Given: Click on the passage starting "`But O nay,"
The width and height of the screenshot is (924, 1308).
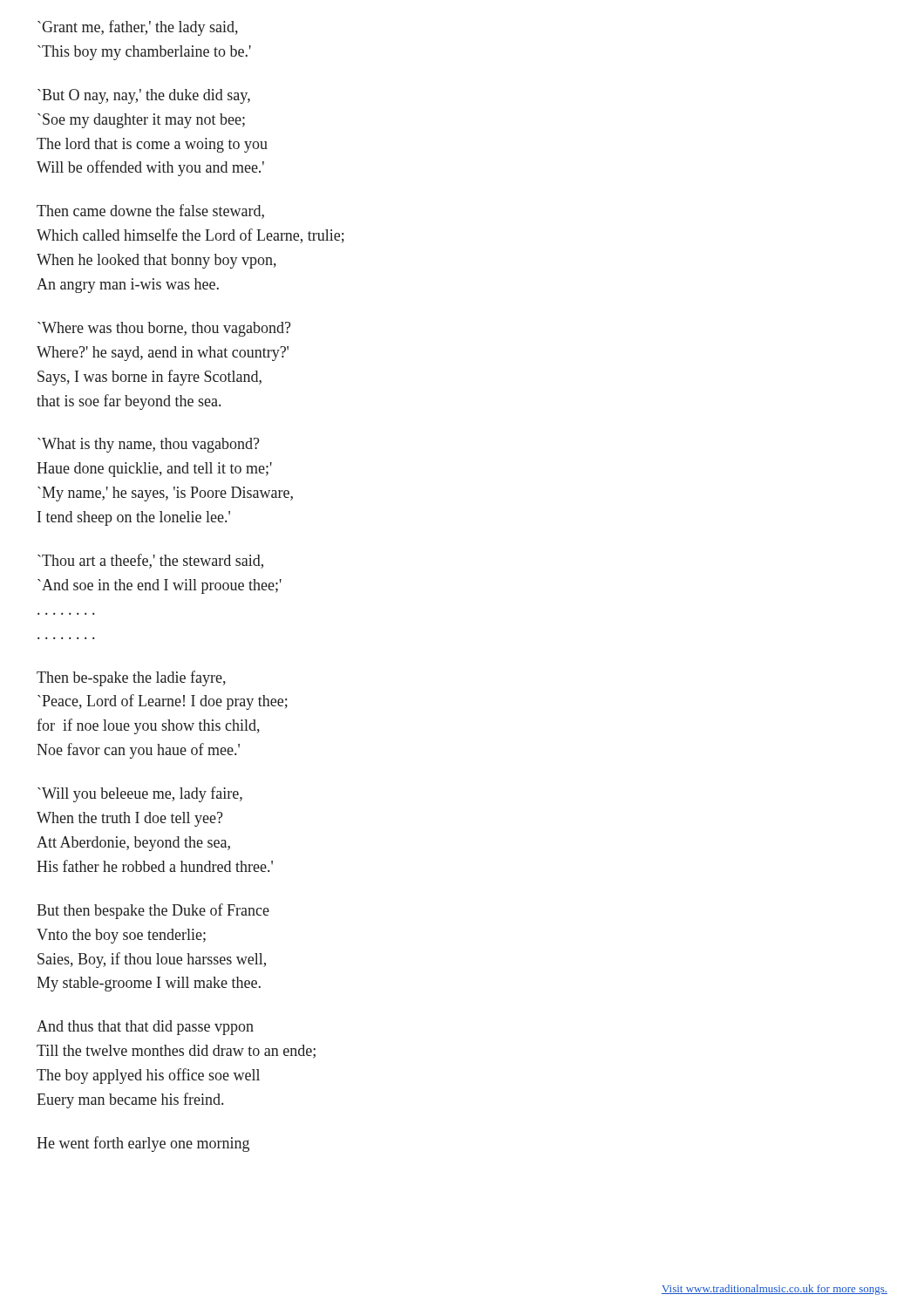Looking at the screenshot, I should point(144,96).
